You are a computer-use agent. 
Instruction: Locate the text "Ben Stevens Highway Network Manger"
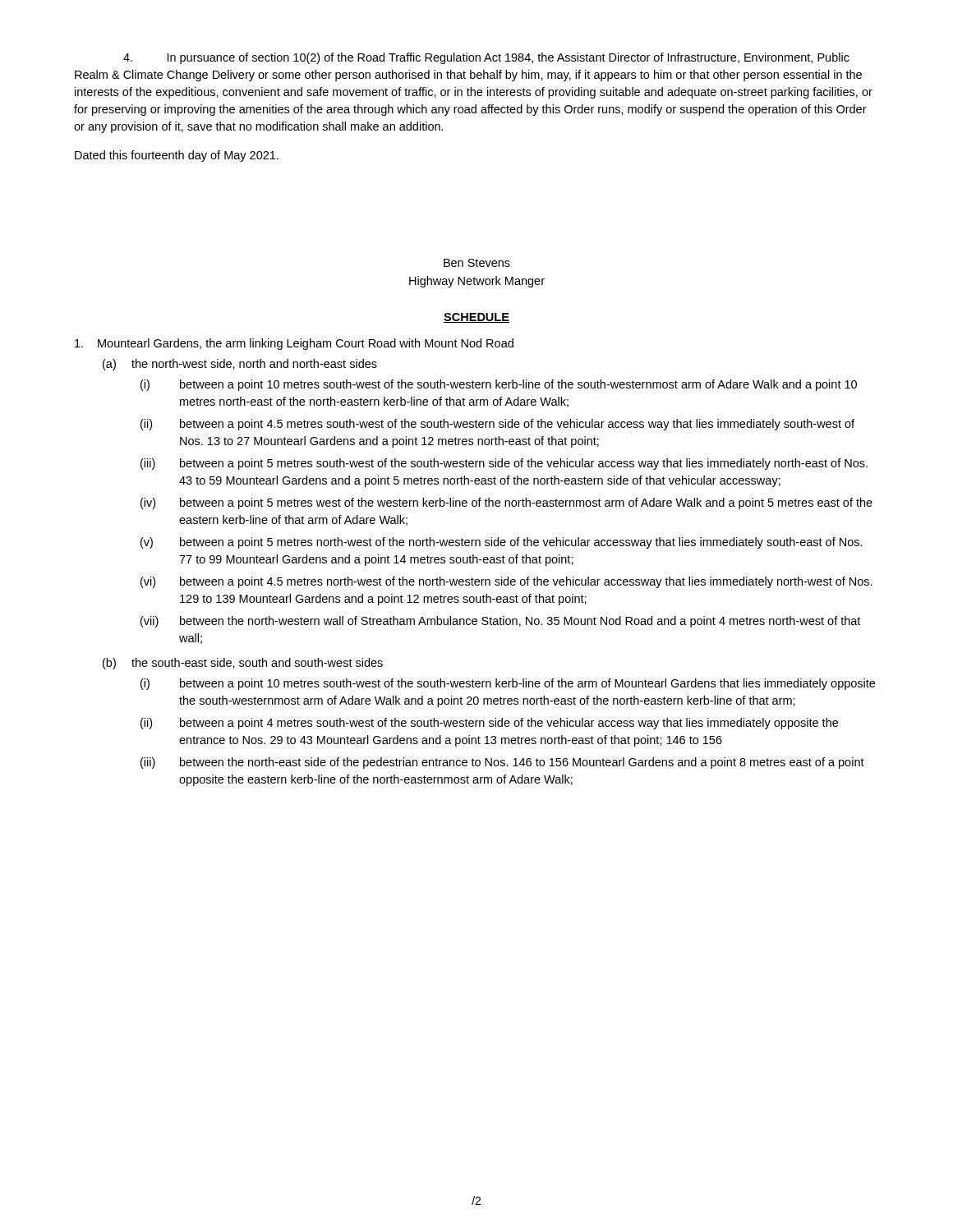click(x=476, y=272)
